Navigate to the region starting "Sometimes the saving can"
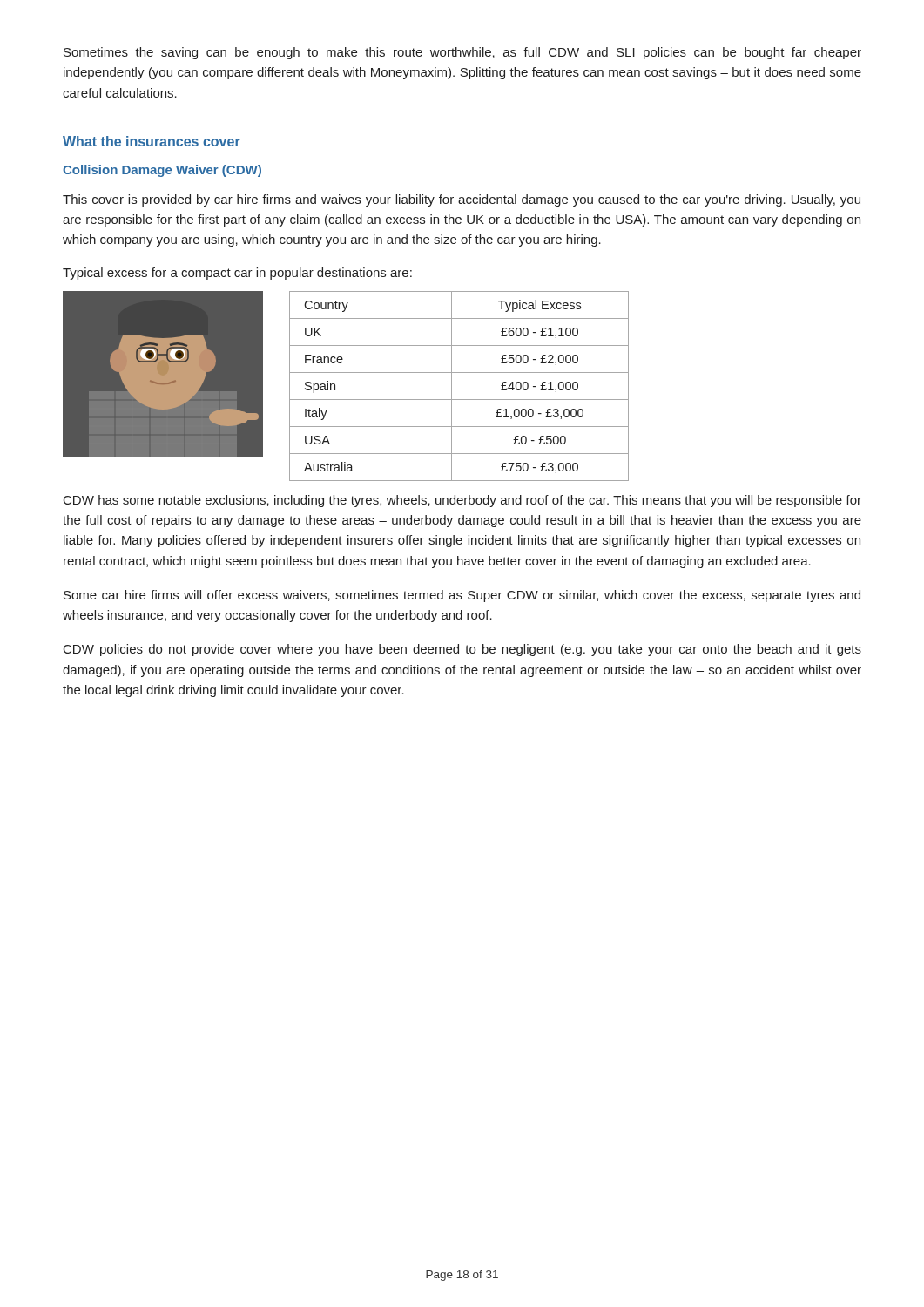The image size is (924, 1307). point(462,72)
